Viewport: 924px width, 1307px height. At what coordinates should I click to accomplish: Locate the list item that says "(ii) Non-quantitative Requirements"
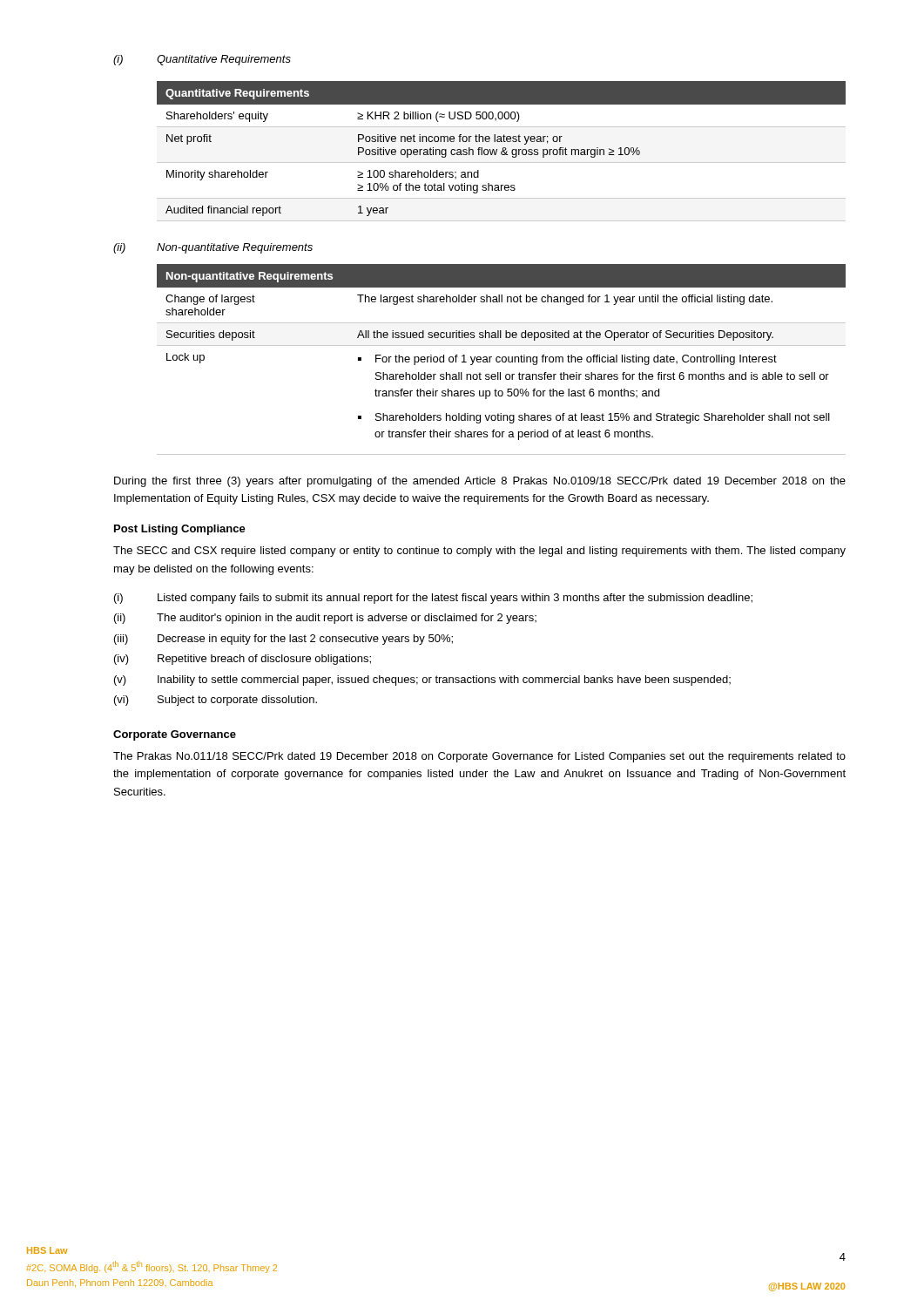point(213,247)
